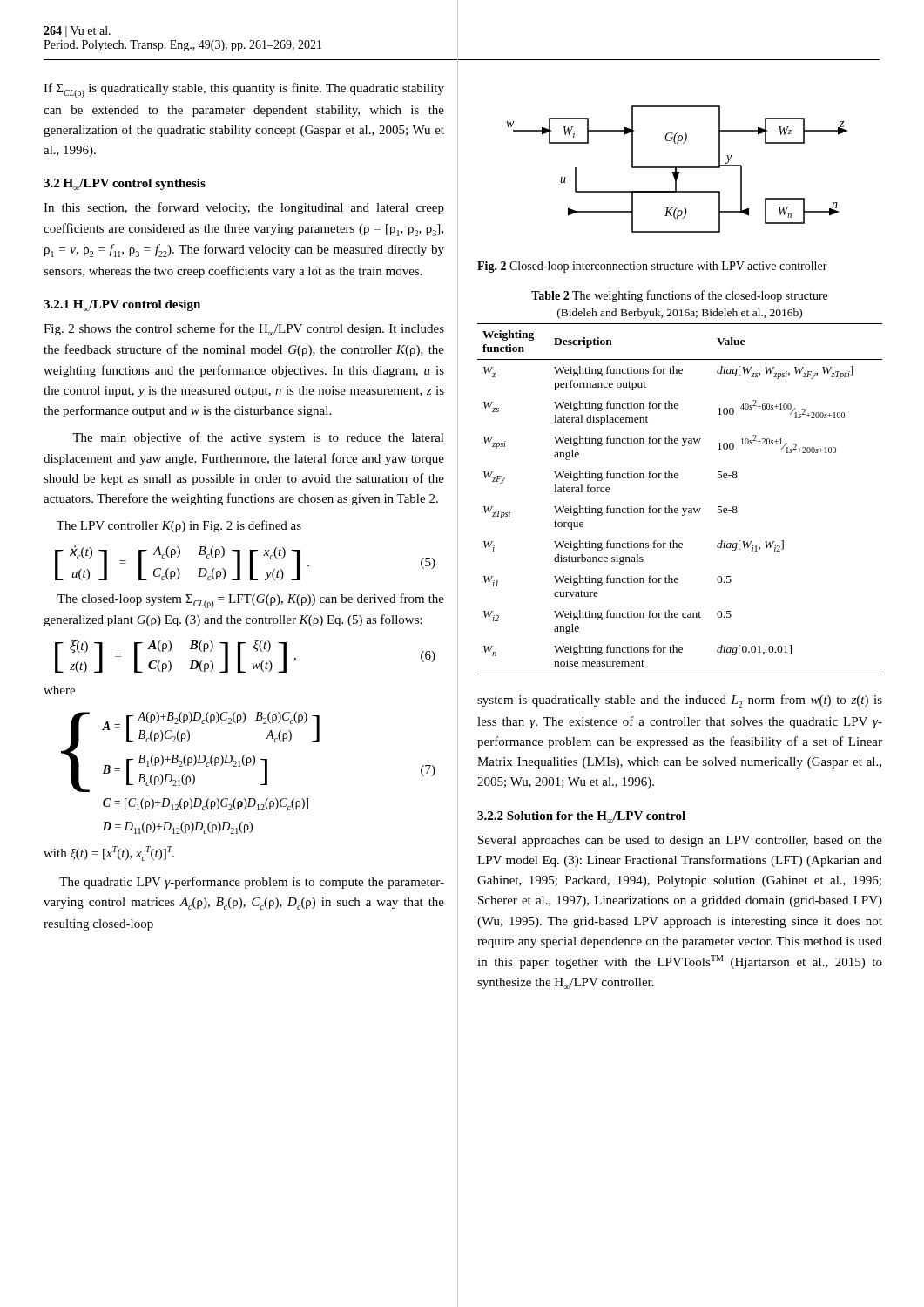Navigate to the element starting "The main objective of"

click(244, 468)
